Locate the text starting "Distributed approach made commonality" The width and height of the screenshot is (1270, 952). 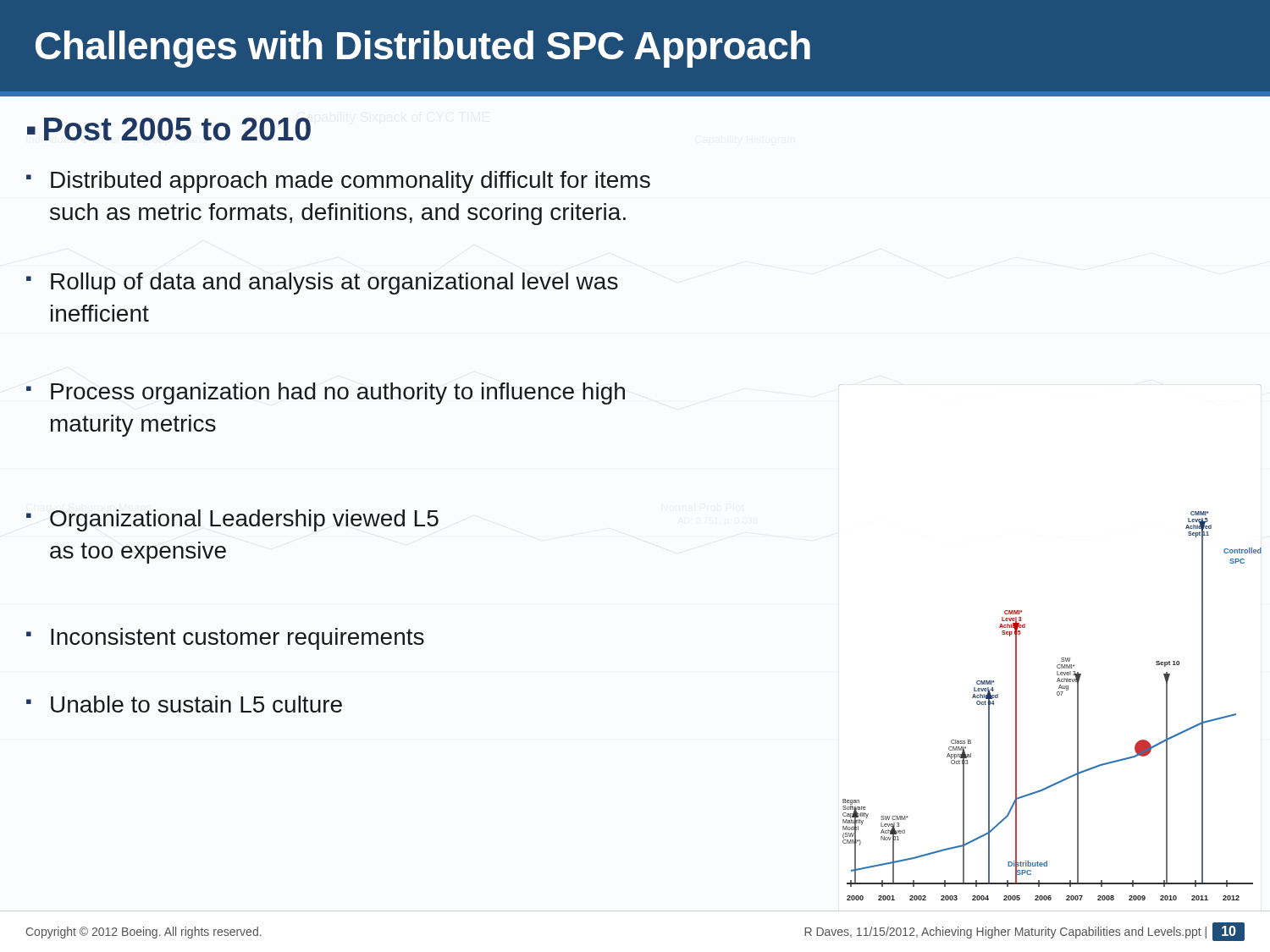[432, 196]
